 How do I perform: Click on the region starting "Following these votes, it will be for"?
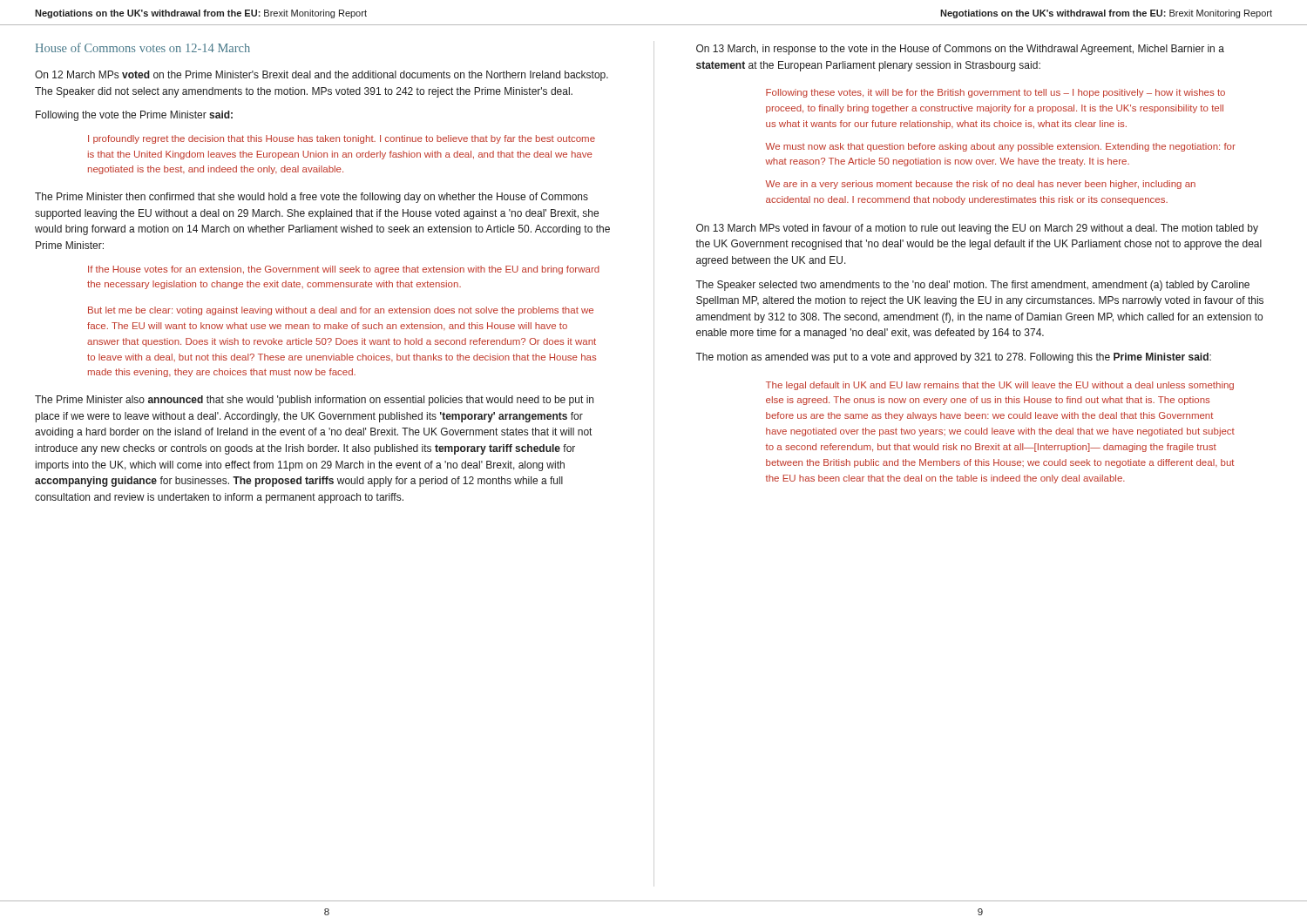pos(996,108)
